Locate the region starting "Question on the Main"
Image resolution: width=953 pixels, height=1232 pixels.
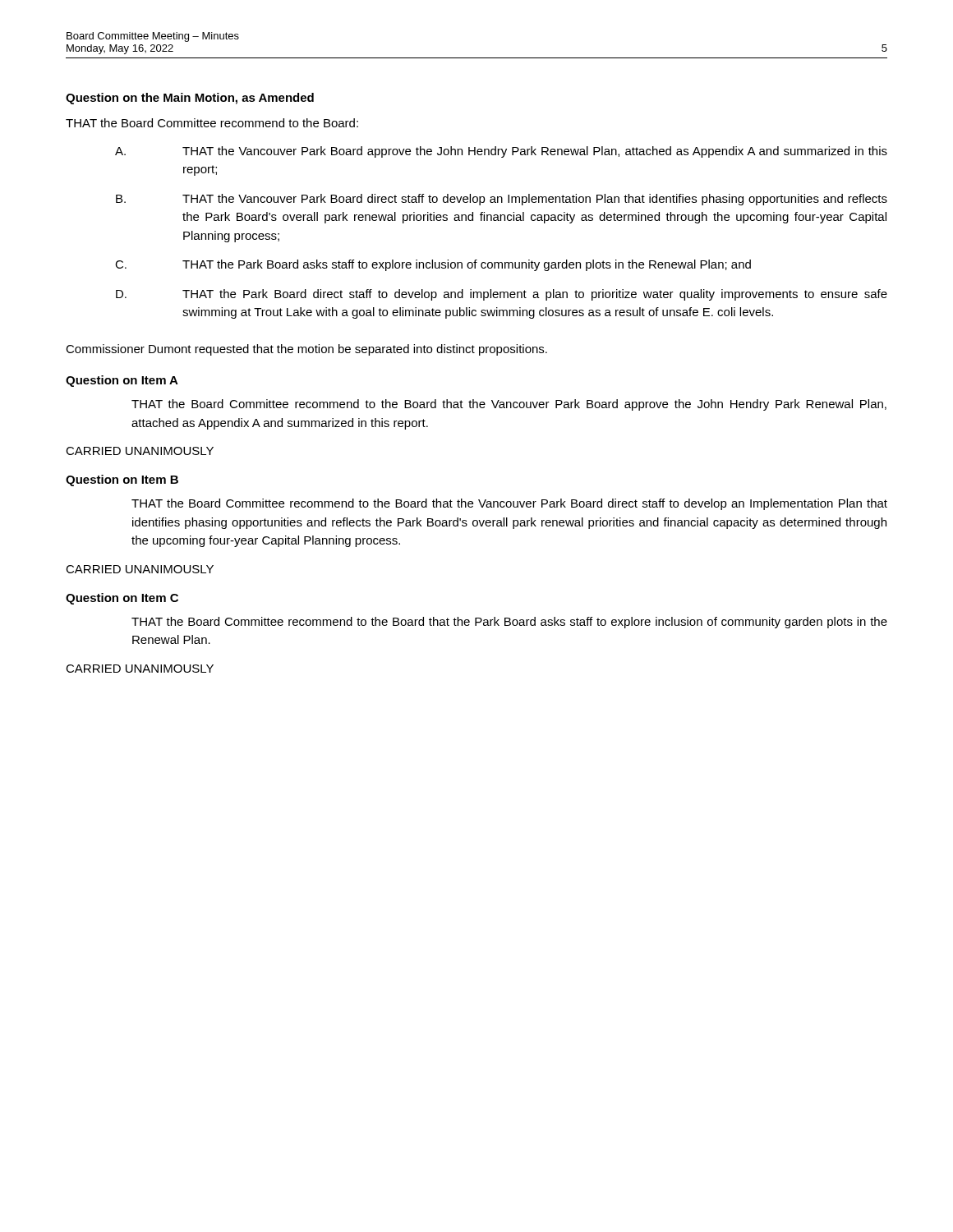coord(190,97)
